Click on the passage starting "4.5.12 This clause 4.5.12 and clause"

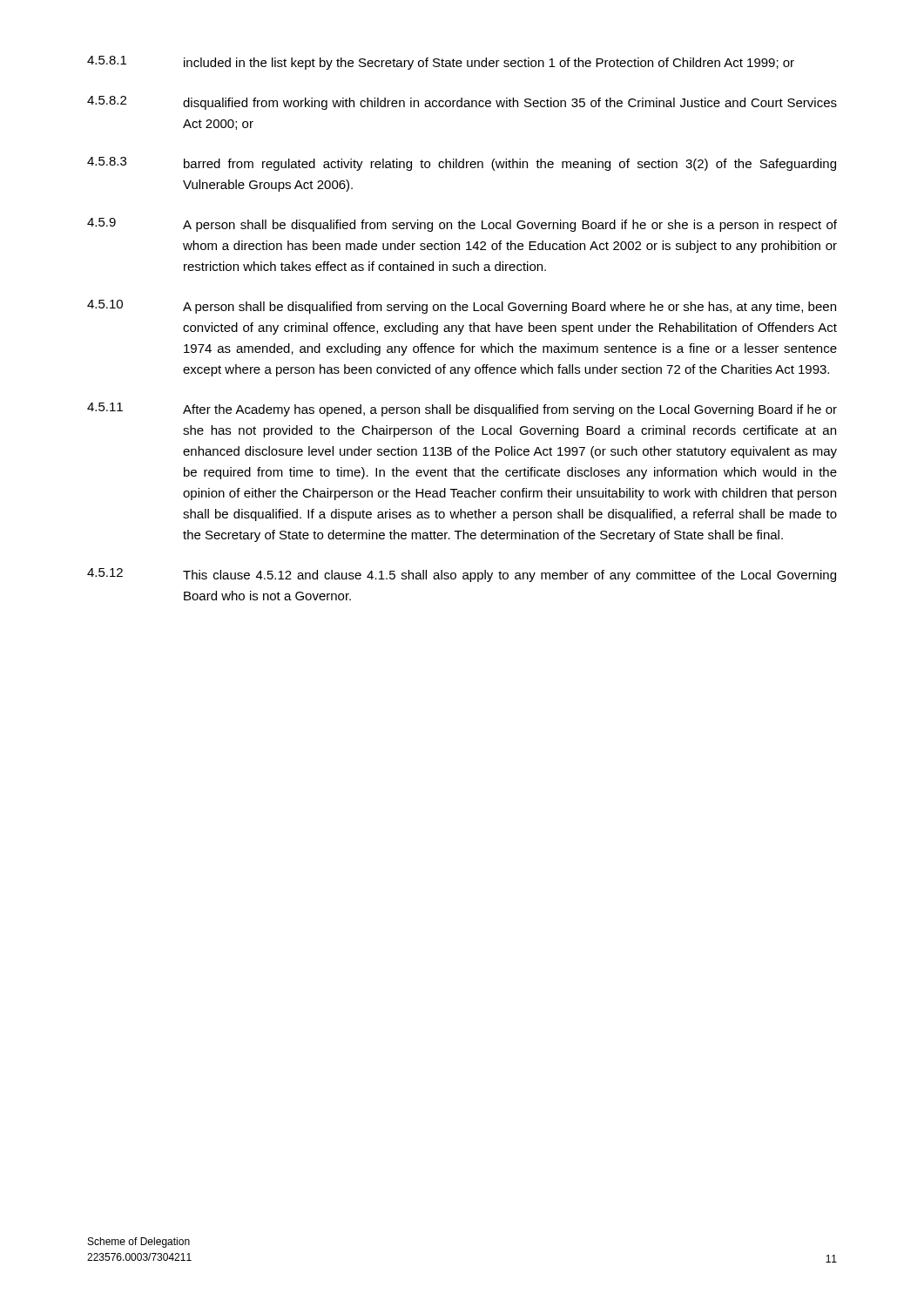(462, 586)
